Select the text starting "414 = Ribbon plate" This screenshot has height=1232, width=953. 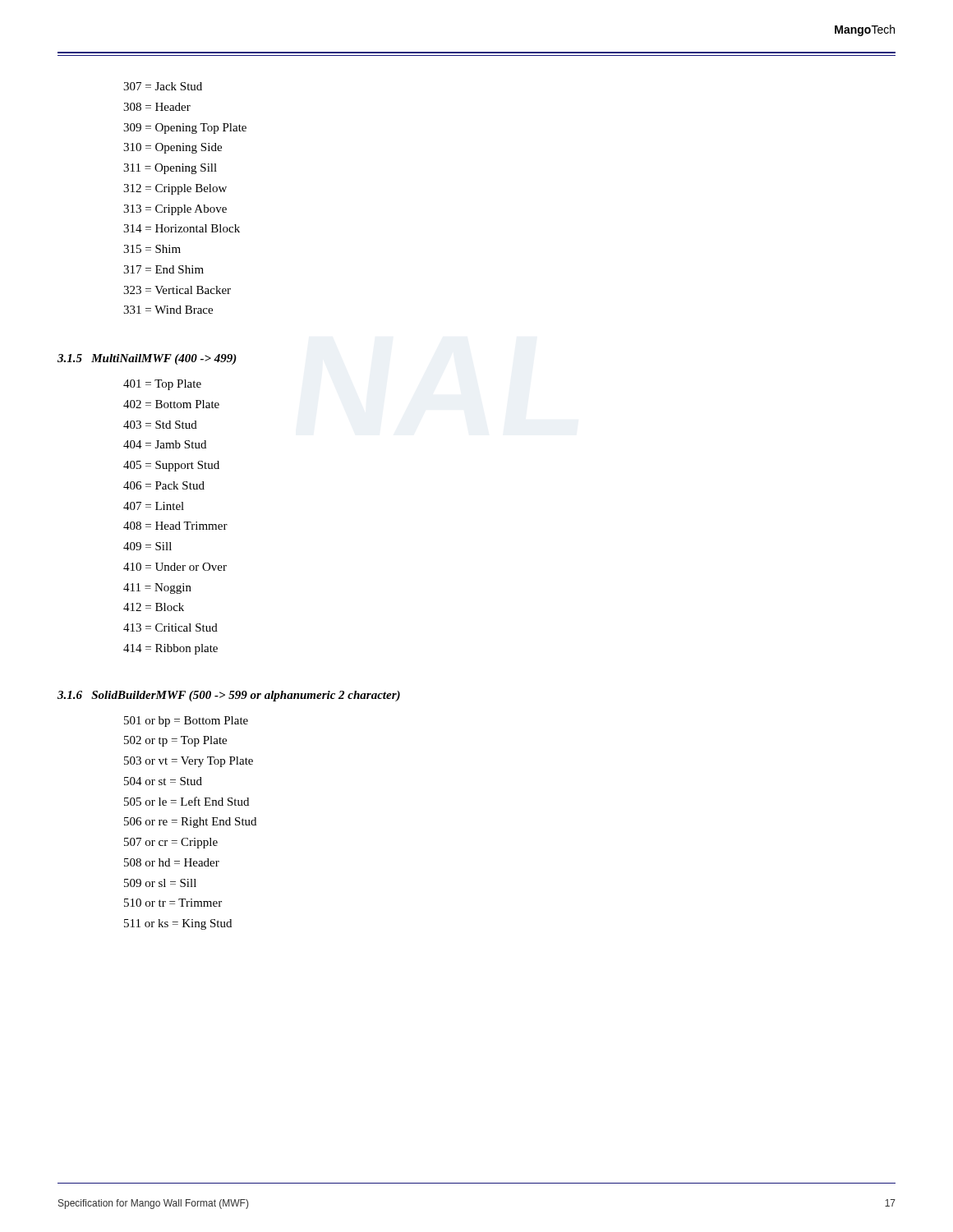(170, 649)
